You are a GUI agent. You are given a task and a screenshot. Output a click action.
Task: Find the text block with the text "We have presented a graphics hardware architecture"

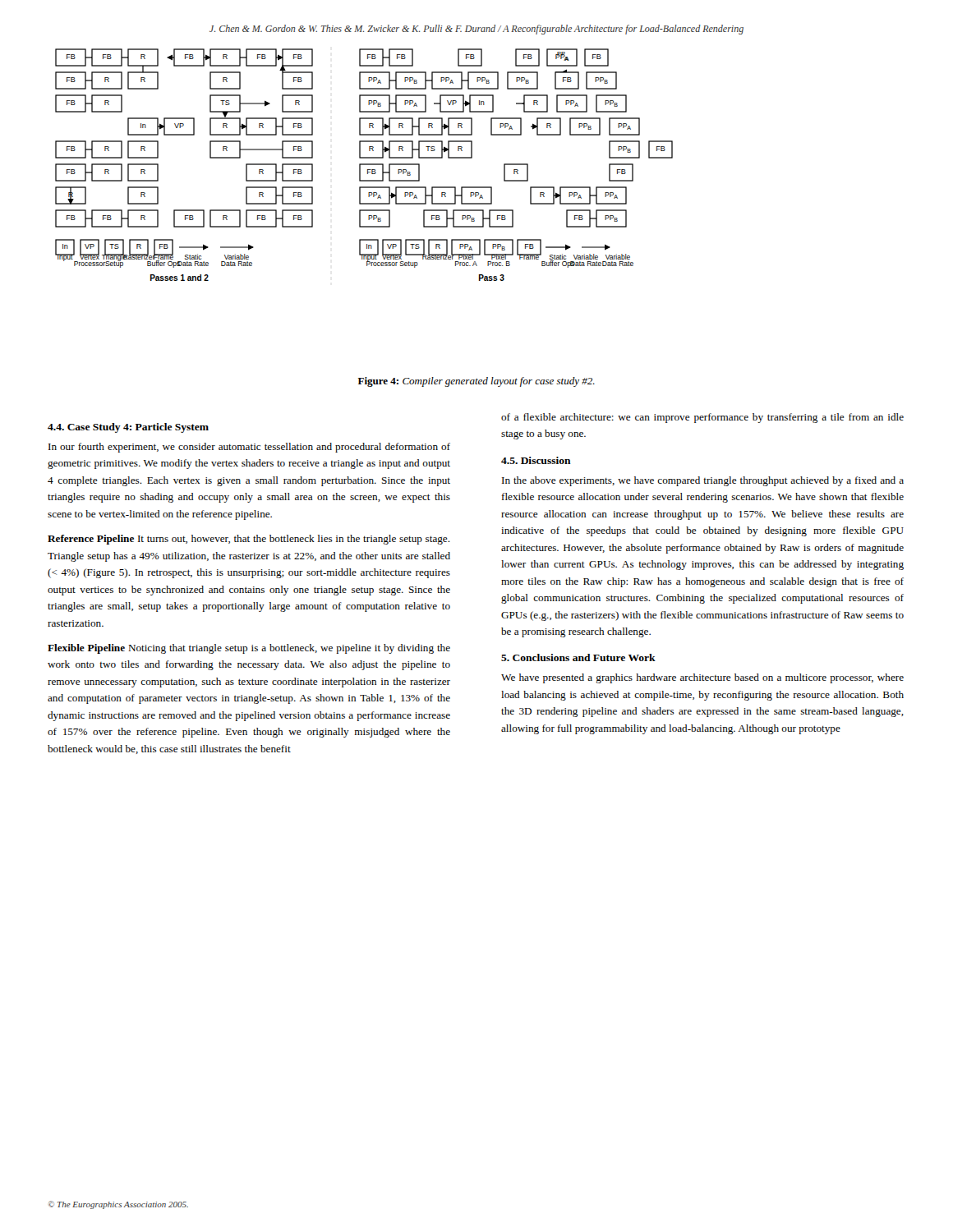click(702, 703)
